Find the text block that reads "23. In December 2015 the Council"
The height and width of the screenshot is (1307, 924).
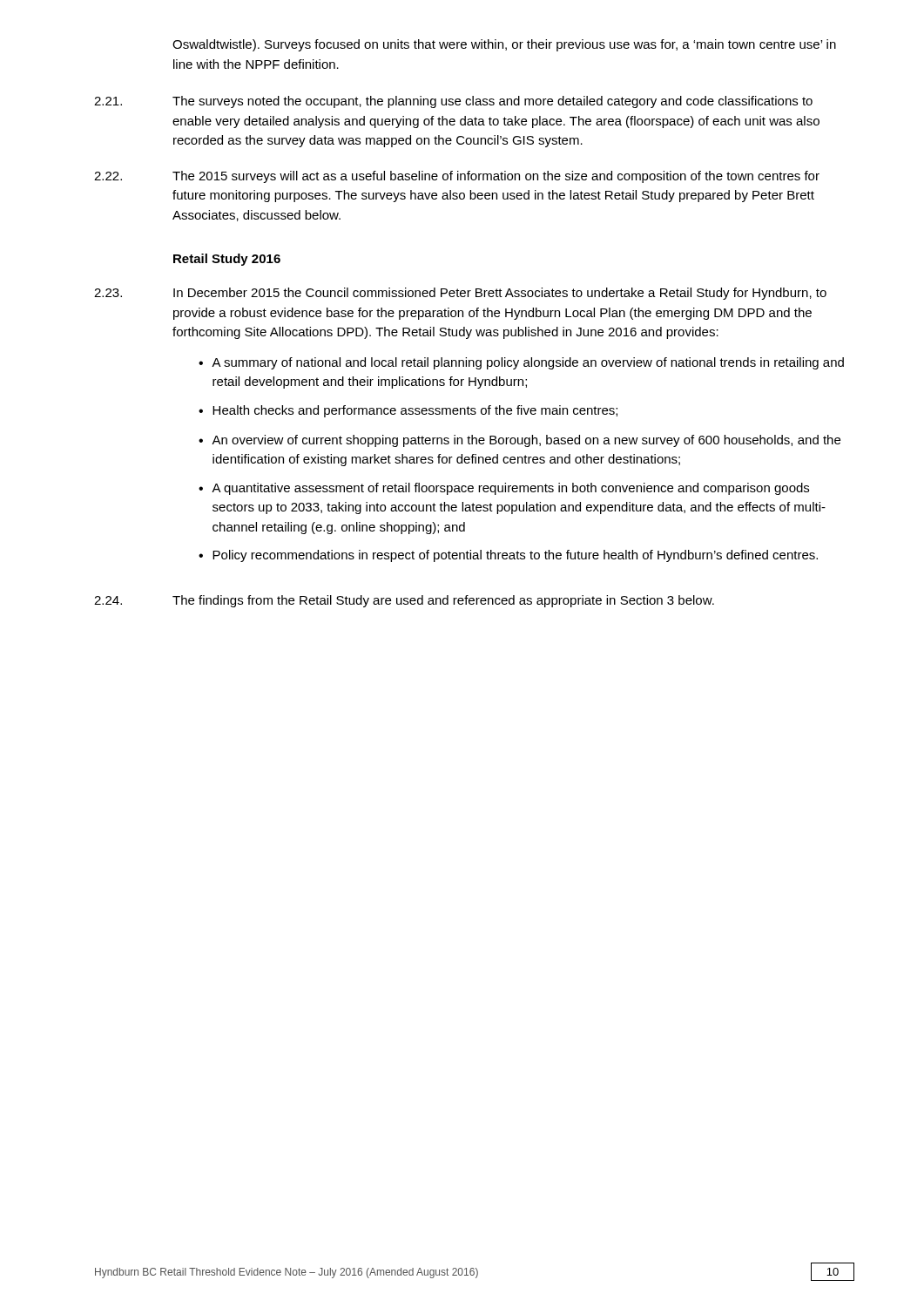(474, 429)
